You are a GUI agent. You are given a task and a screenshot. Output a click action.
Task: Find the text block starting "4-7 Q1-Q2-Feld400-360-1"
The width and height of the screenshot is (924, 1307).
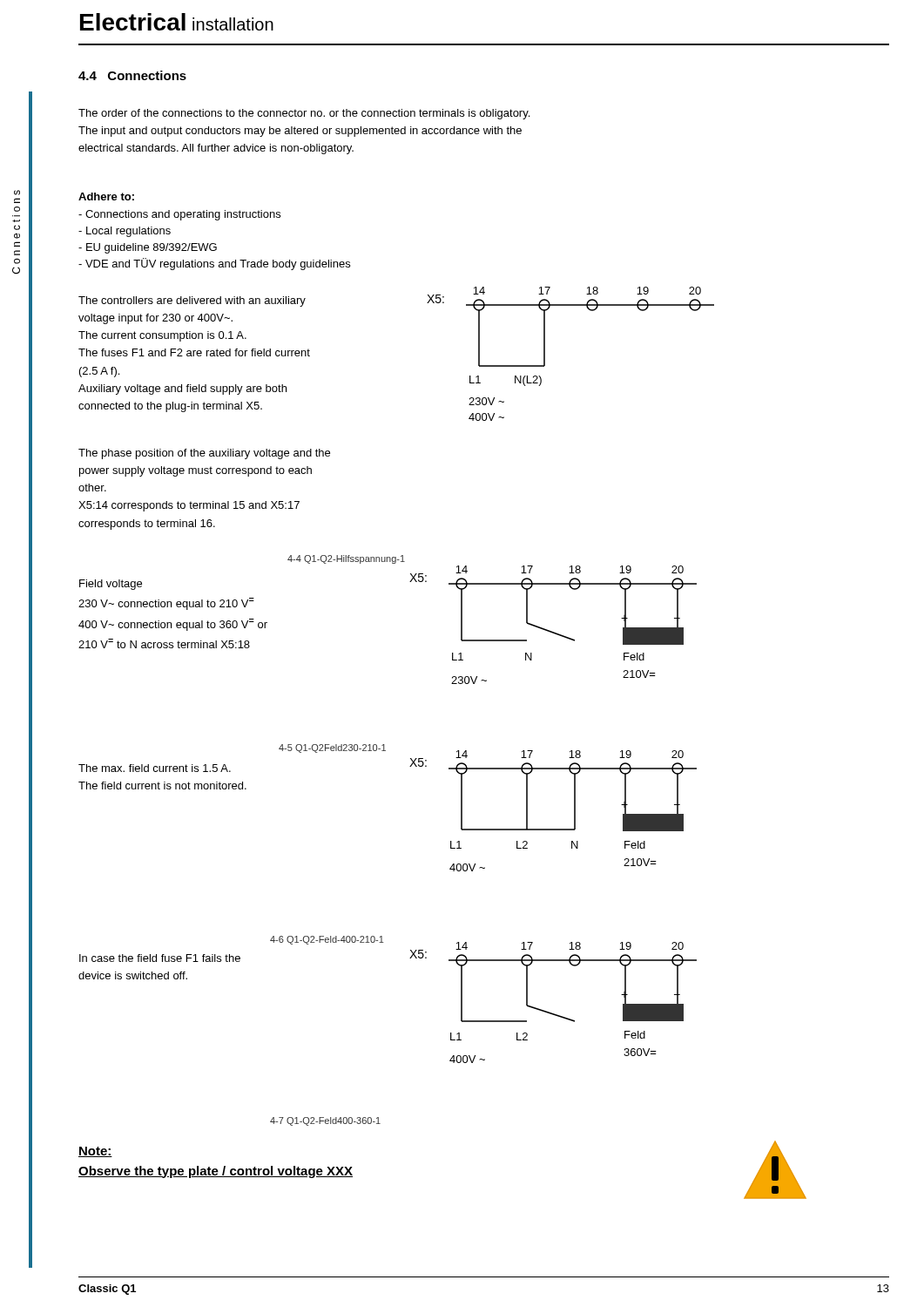tap(325, 1120)
